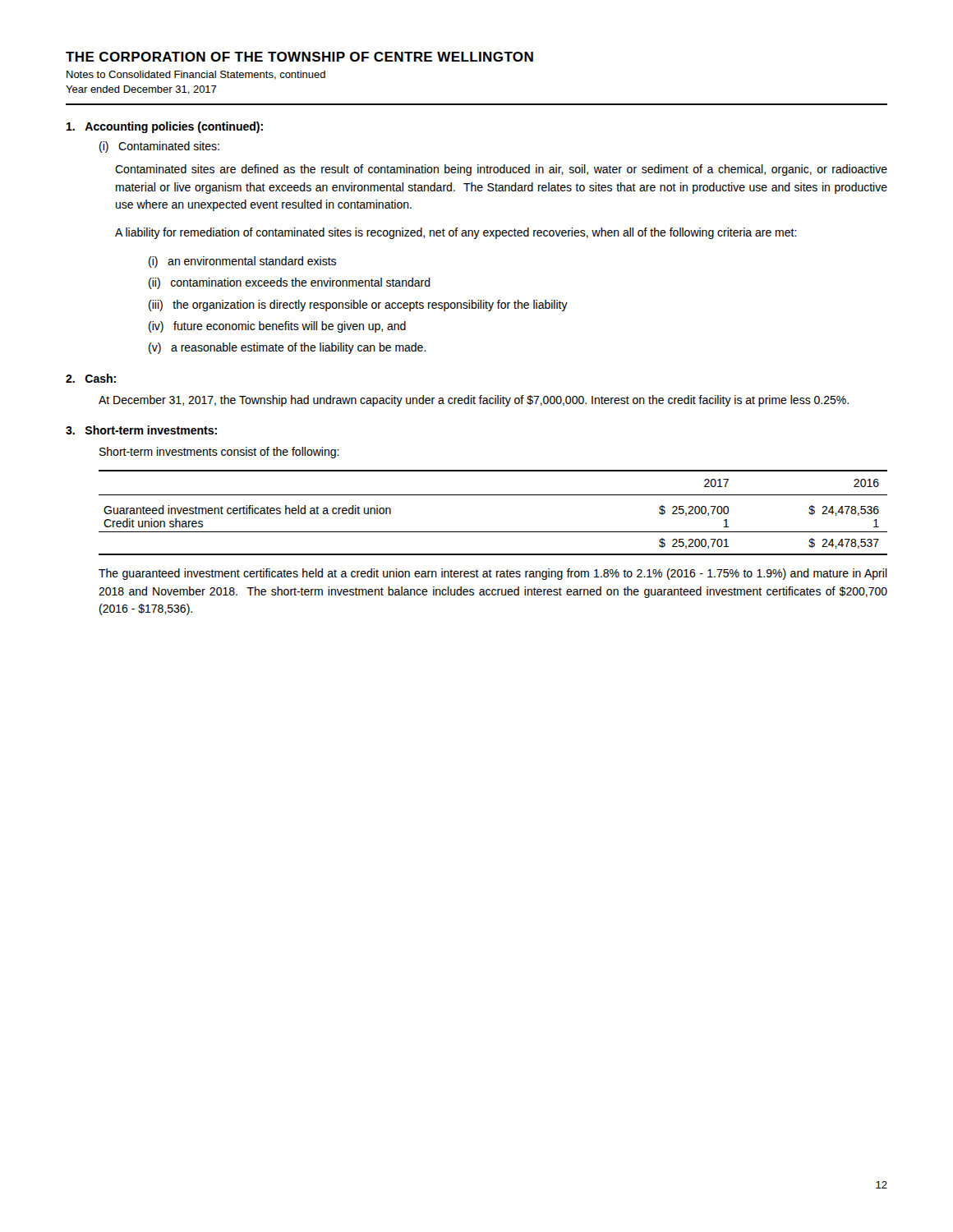Screen dimensions: 1232x953
Task: Locate a table
Action: tap(493, 513)
